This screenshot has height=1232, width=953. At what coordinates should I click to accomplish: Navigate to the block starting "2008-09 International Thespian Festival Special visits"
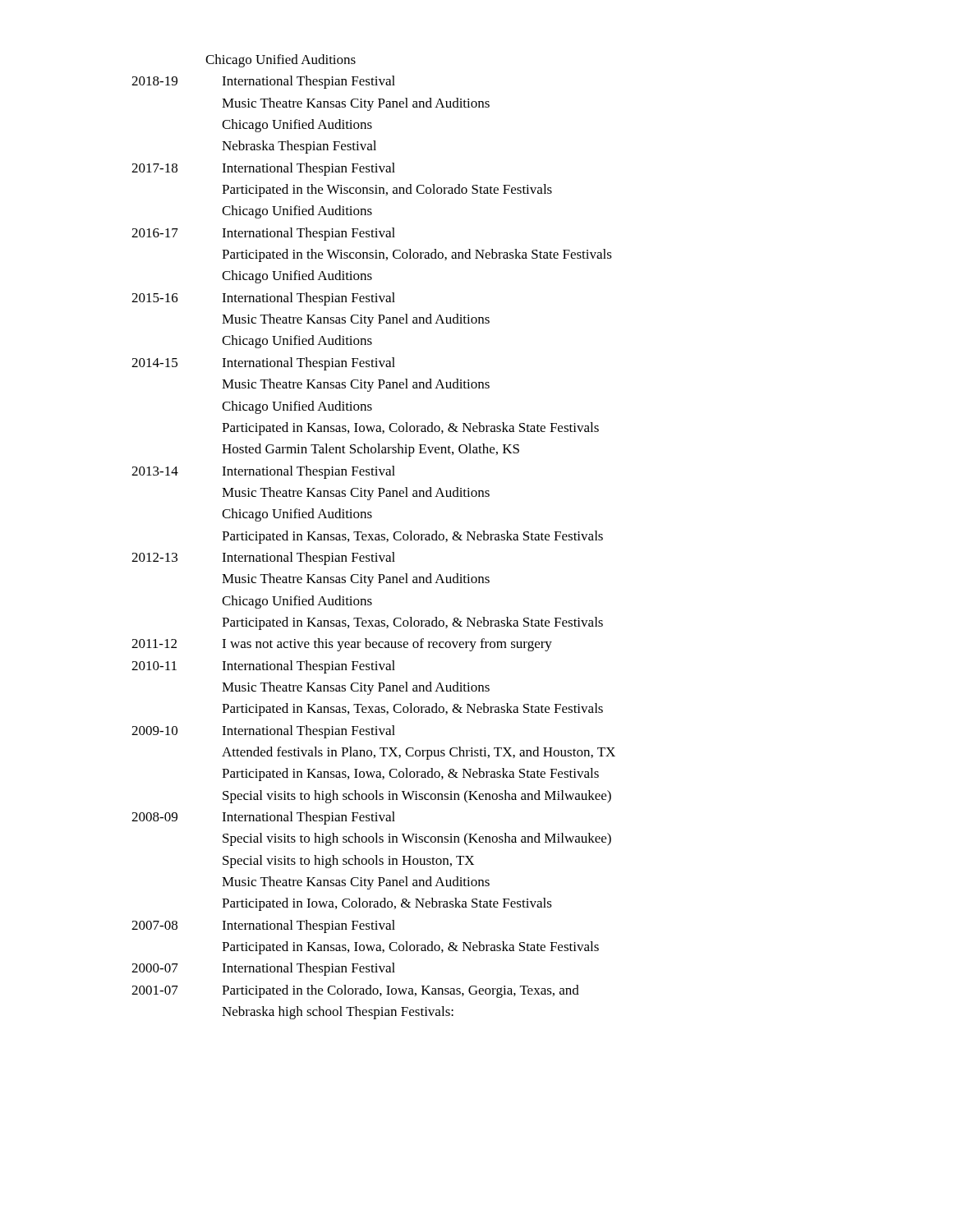point(263,818)
